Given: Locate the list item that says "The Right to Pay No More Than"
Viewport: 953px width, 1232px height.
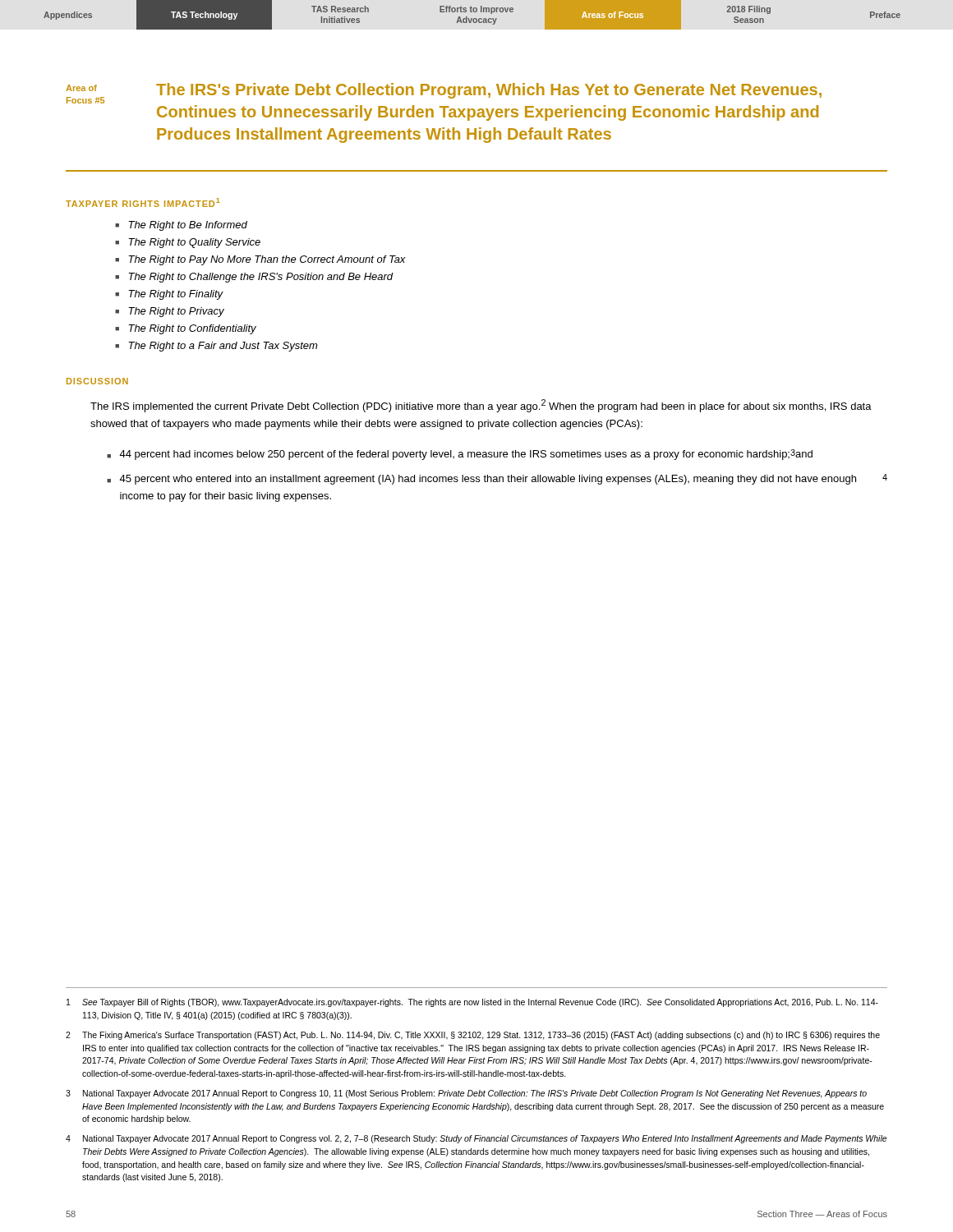Looking at the screenshot, I should [267, 259].
